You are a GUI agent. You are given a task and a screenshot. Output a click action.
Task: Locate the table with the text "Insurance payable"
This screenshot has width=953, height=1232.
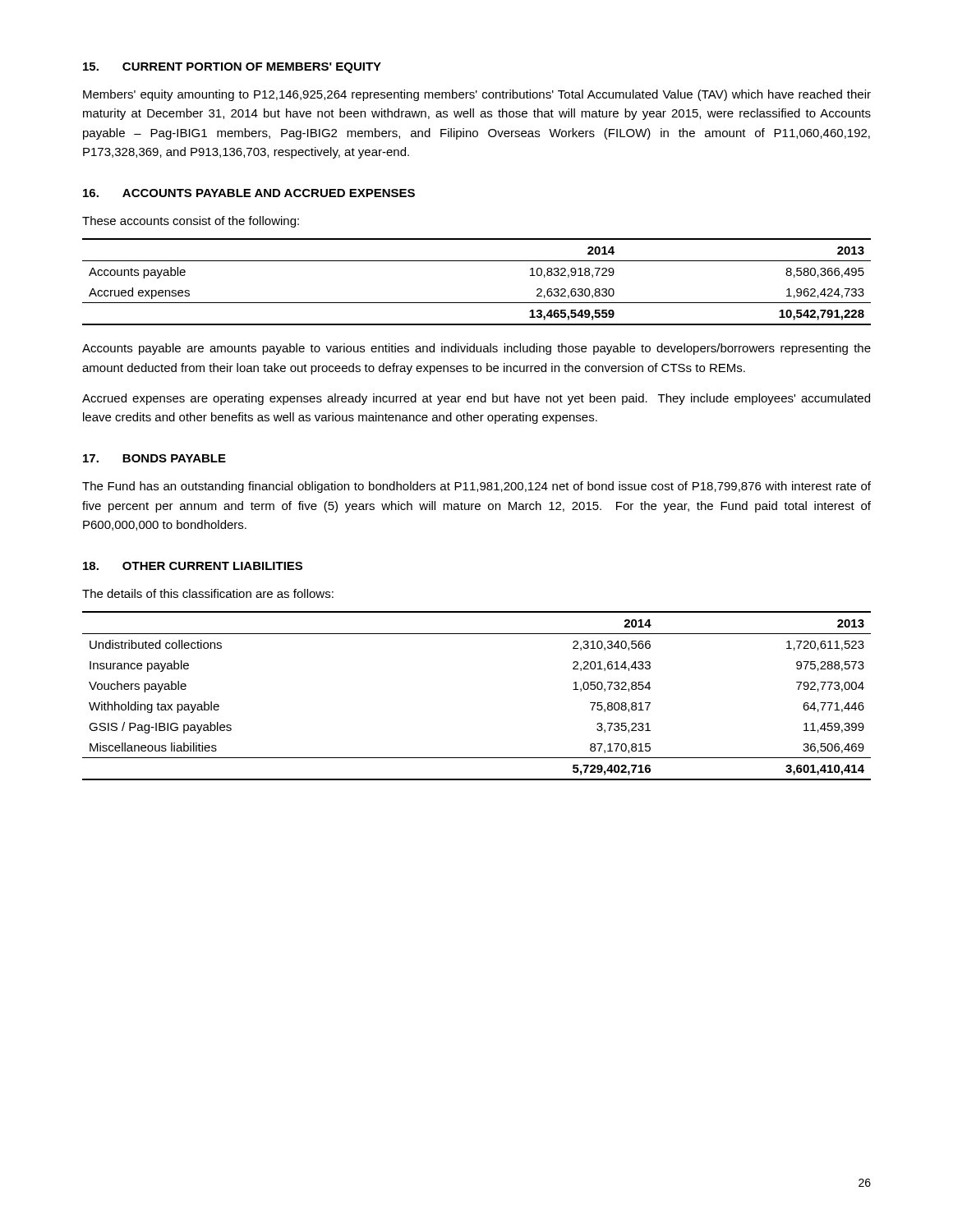[476, 696]
